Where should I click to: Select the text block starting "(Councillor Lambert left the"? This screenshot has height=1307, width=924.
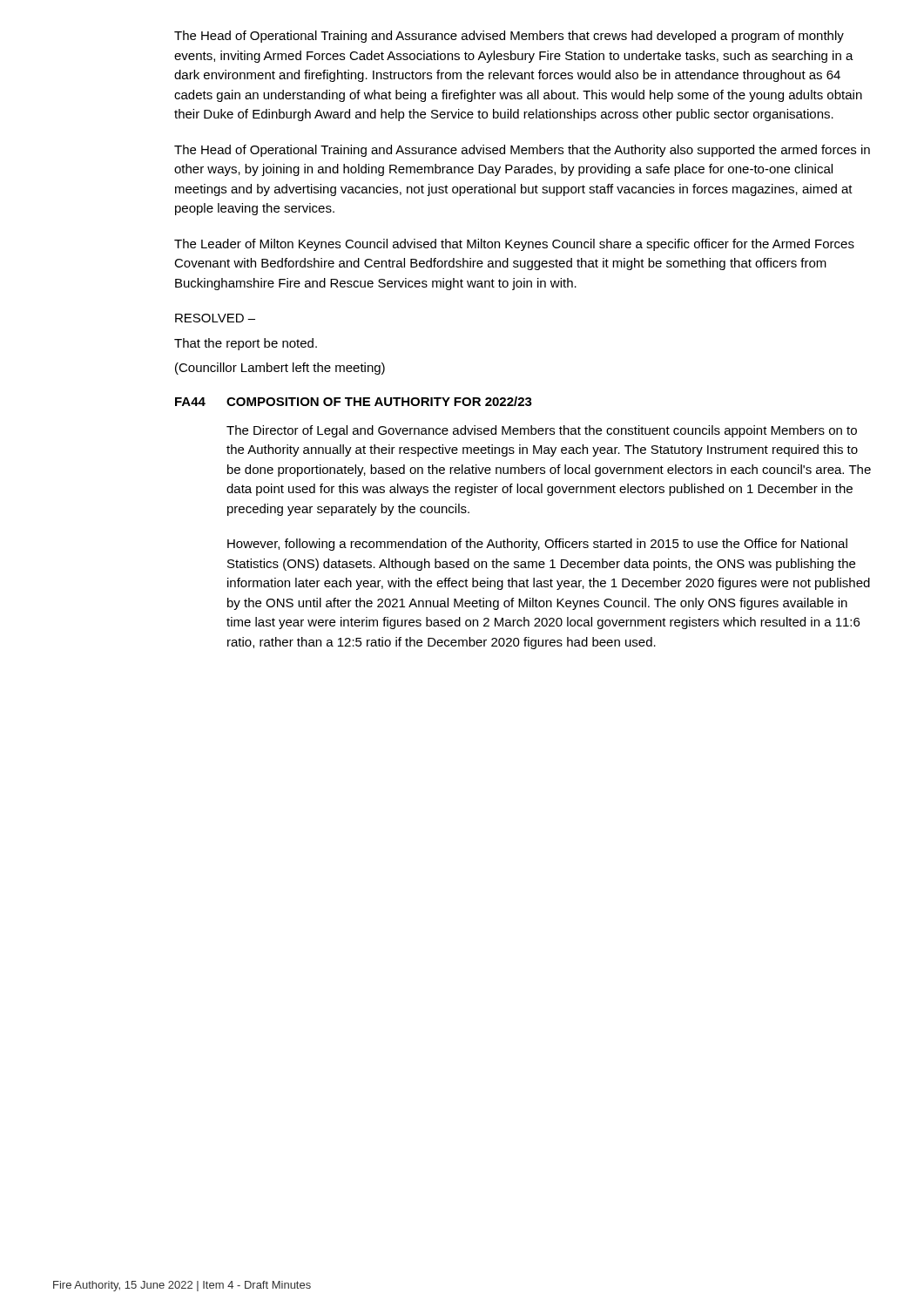click(280, 367)
